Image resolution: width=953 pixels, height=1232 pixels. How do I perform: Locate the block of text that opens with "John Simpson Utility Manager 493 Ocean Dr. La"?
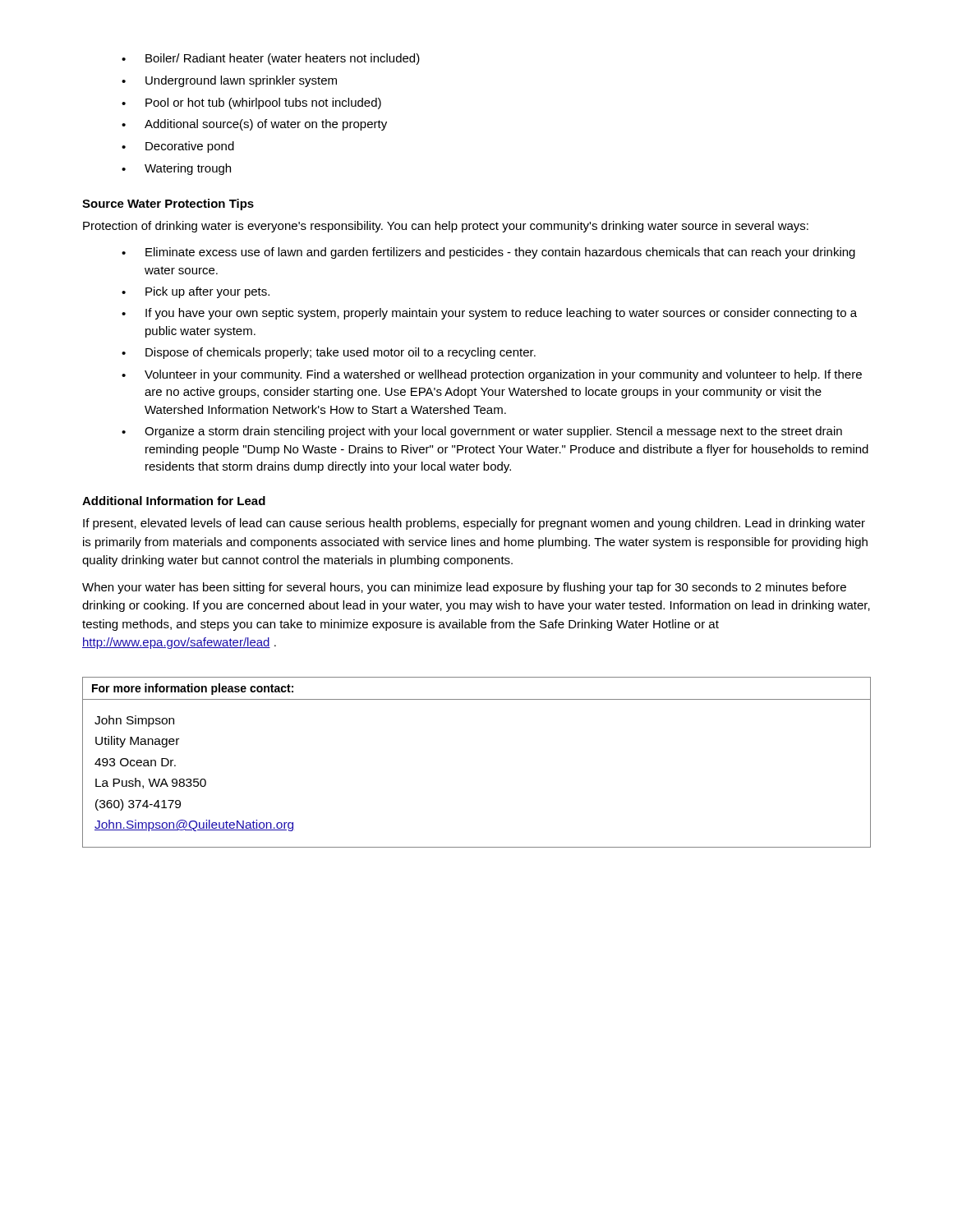coord(194,772)
